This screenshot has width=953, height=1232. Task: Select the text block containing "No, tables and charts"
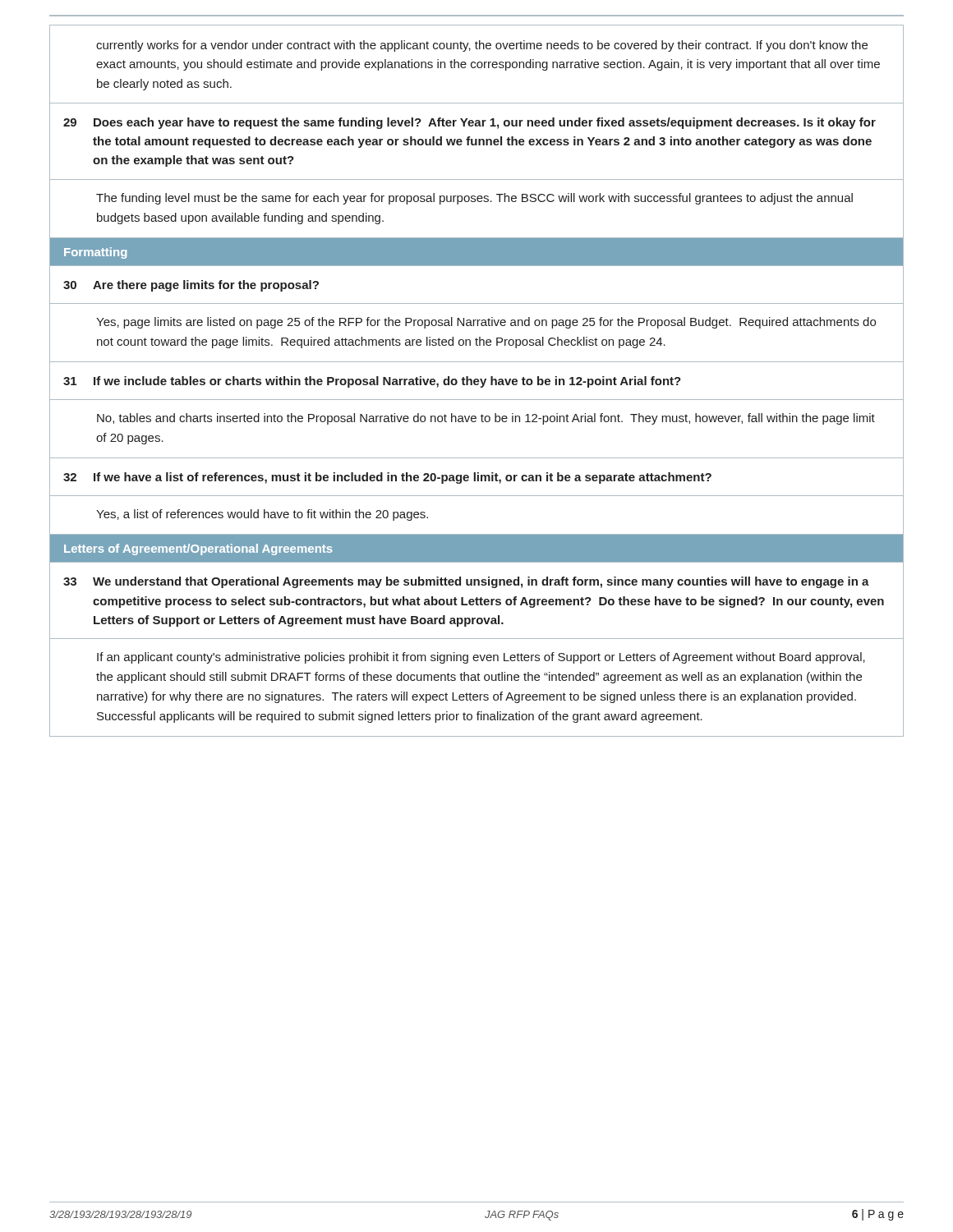485,428
